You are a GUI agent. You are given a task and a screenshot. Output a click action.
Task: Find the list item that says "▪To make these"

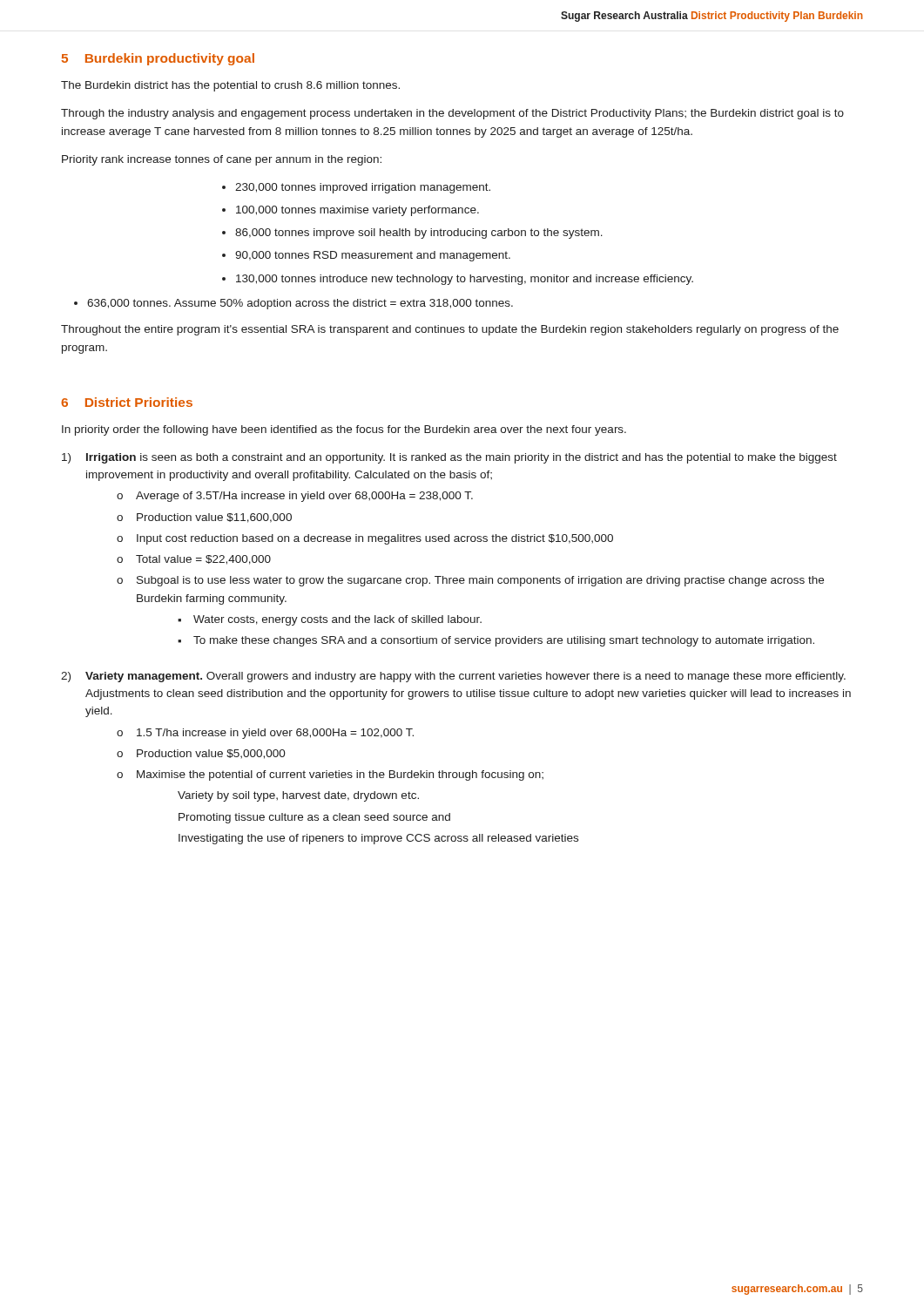coord(497,641)
